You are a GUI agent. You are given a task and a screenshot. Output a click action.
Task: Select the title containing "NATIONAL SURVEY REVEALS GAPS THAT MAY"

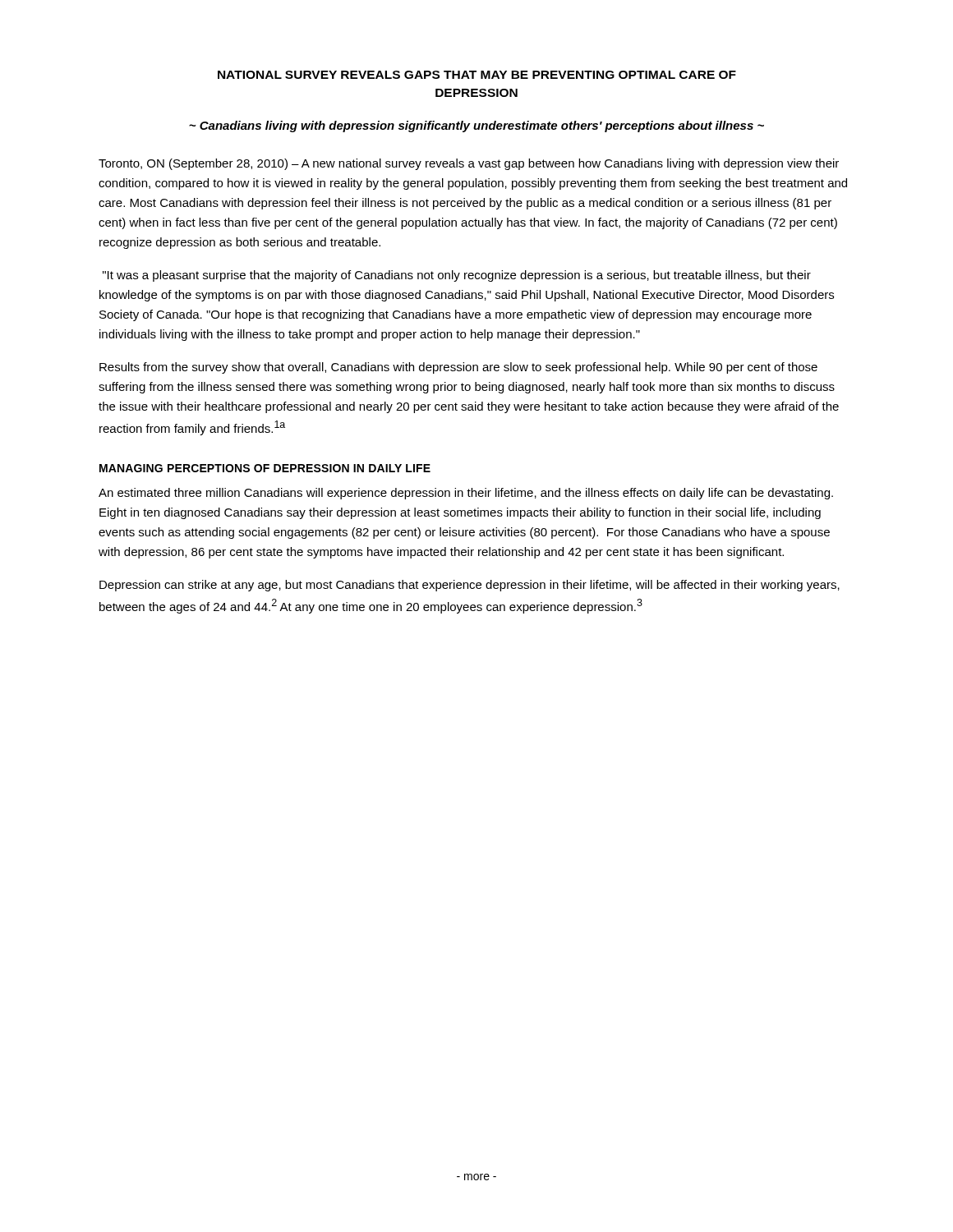(476, 83)
